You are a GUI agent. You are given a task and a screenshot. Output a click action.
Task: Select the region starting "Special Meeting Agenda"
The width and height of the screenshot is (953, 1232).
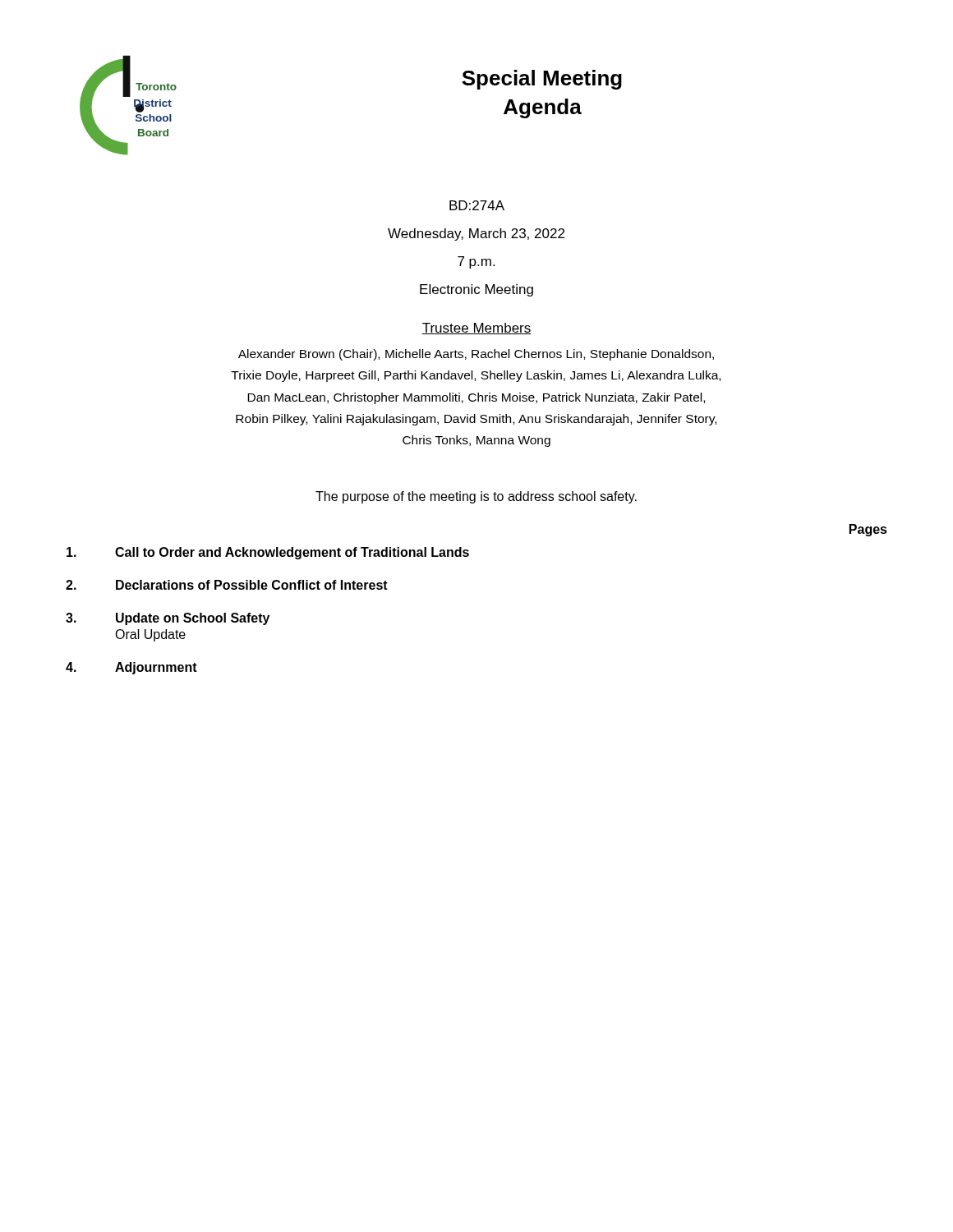(542, 93)
